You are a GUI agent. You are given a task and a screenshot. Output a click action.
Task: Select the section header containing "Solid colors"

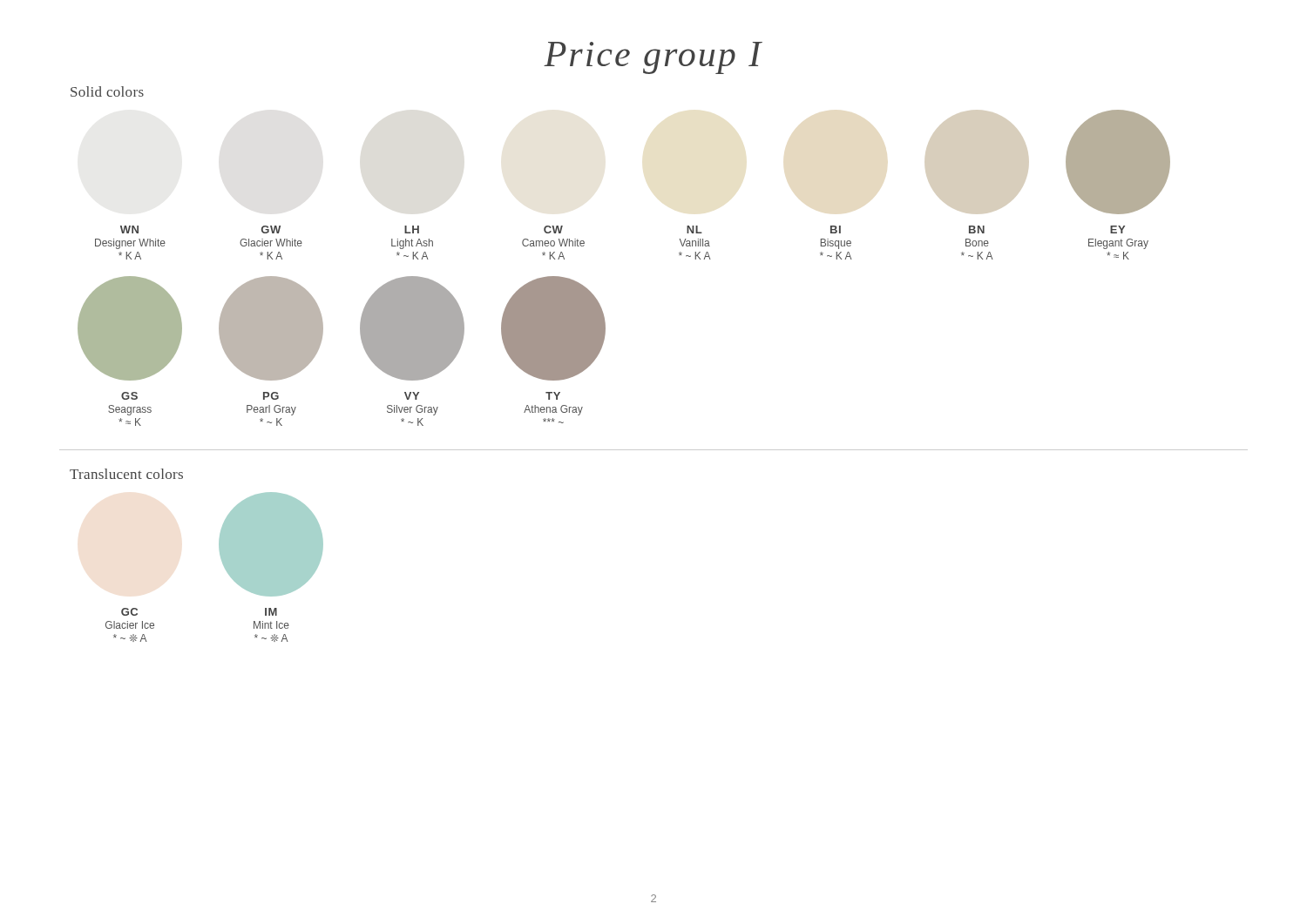pyautogui.click(x=107, y=92)
